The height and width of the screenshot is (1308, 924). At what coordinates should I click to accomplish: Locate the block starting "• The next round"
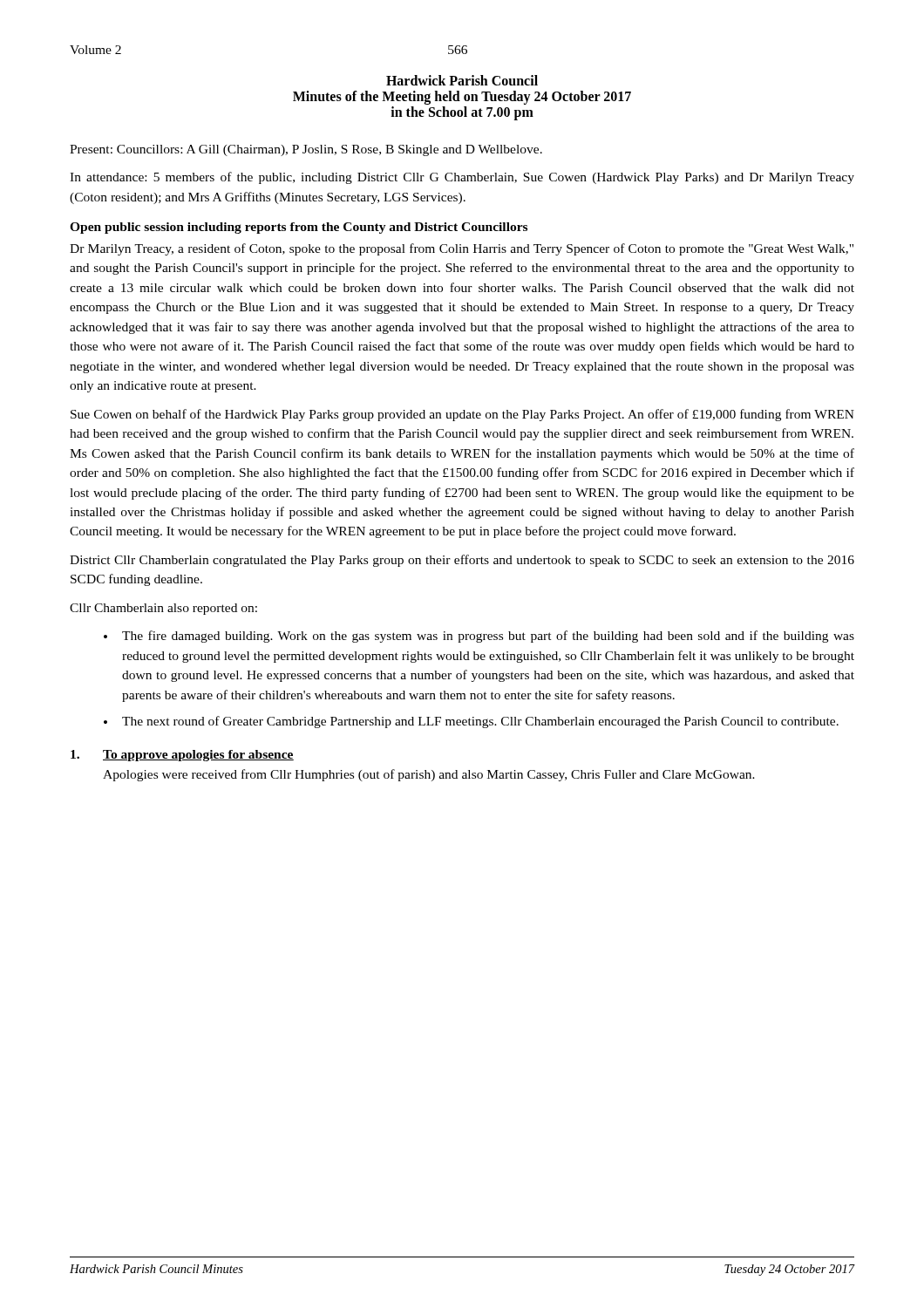pyautogui.click(x=479, y=723)
